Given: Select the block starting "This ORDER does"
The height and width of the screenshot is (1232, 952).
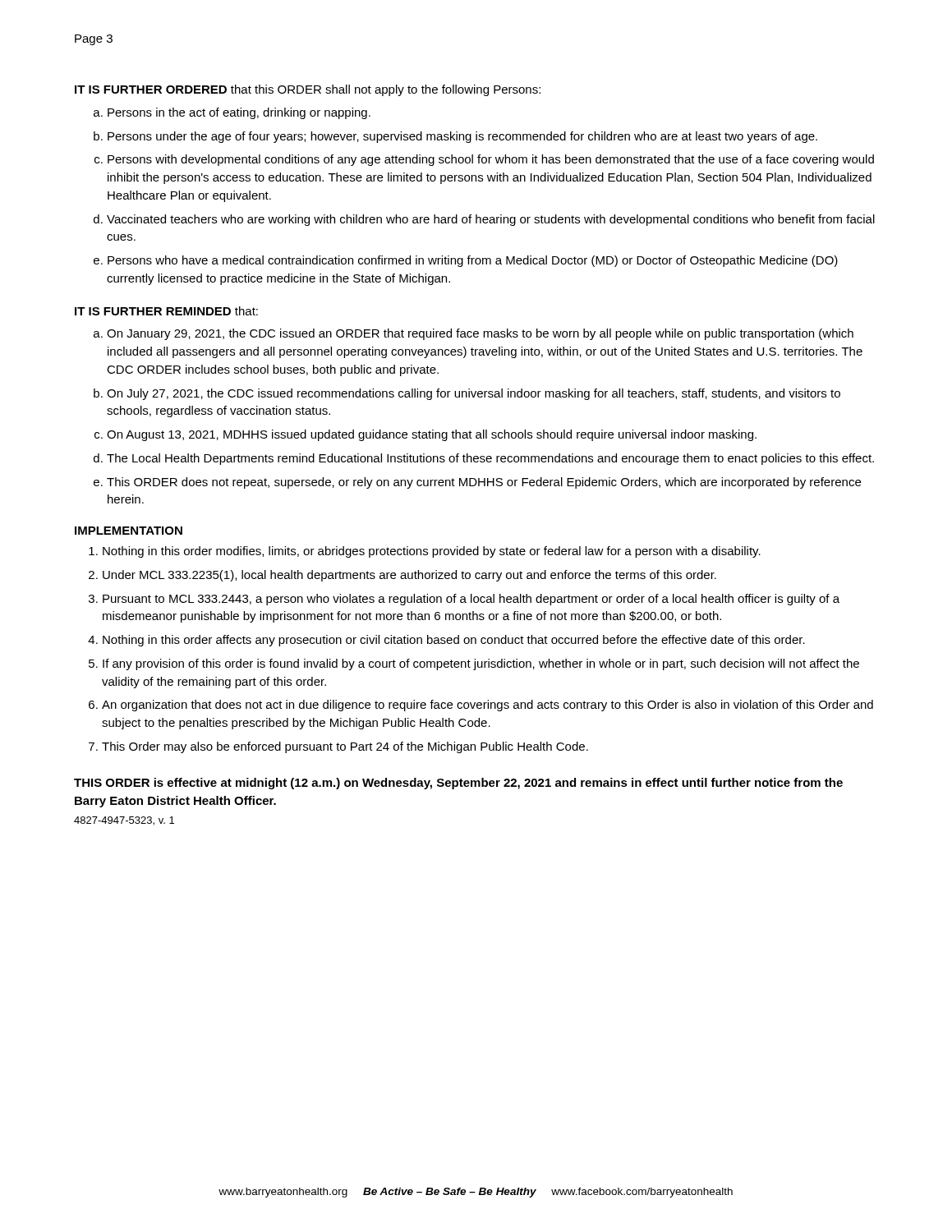Looking at the screenshot, I should tap(484, 490).
